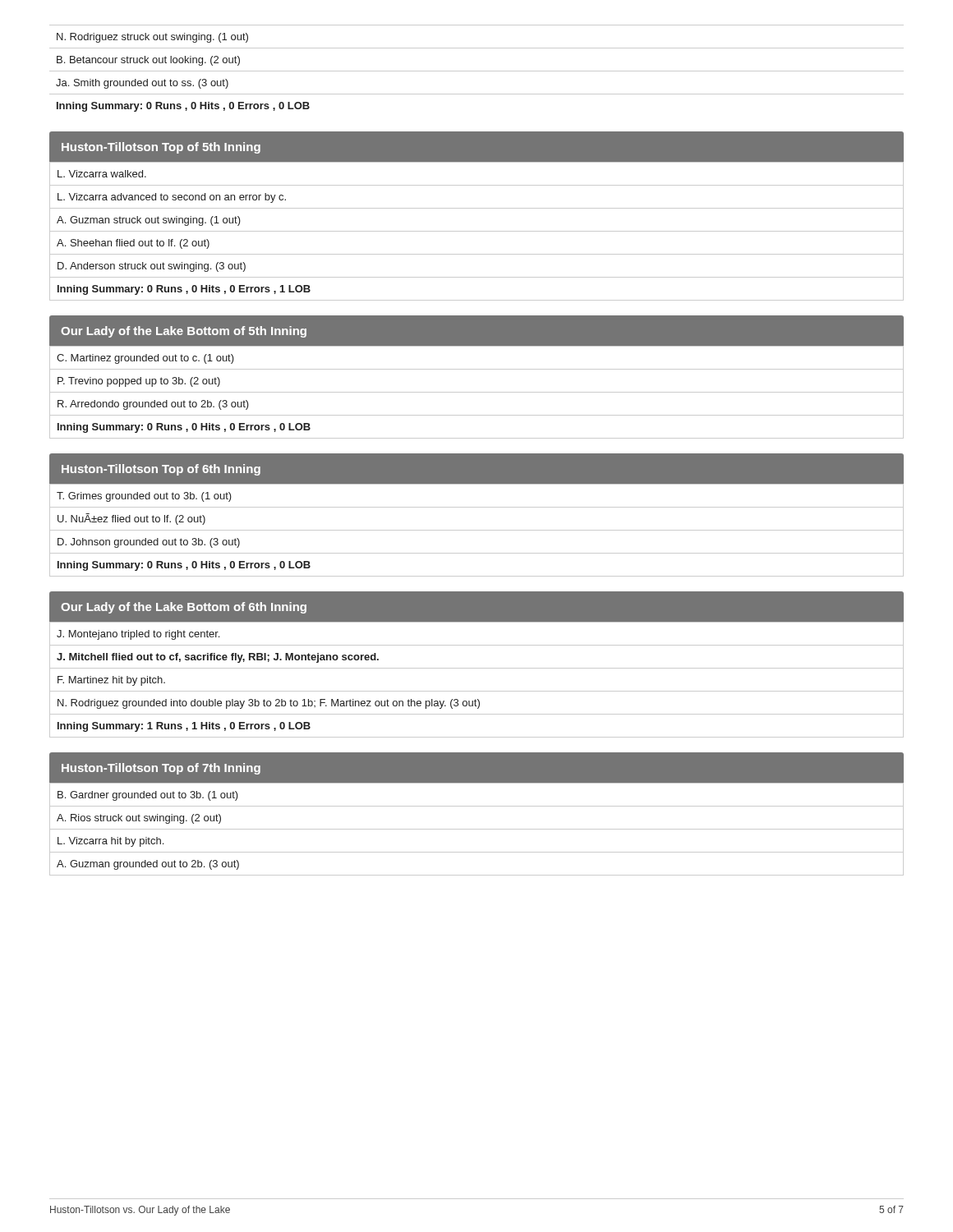The width and height of the screenshot is (953, 1232).
Task: Click on the list item that reads "A. Guzman grounded"
Action: [148, 864]
